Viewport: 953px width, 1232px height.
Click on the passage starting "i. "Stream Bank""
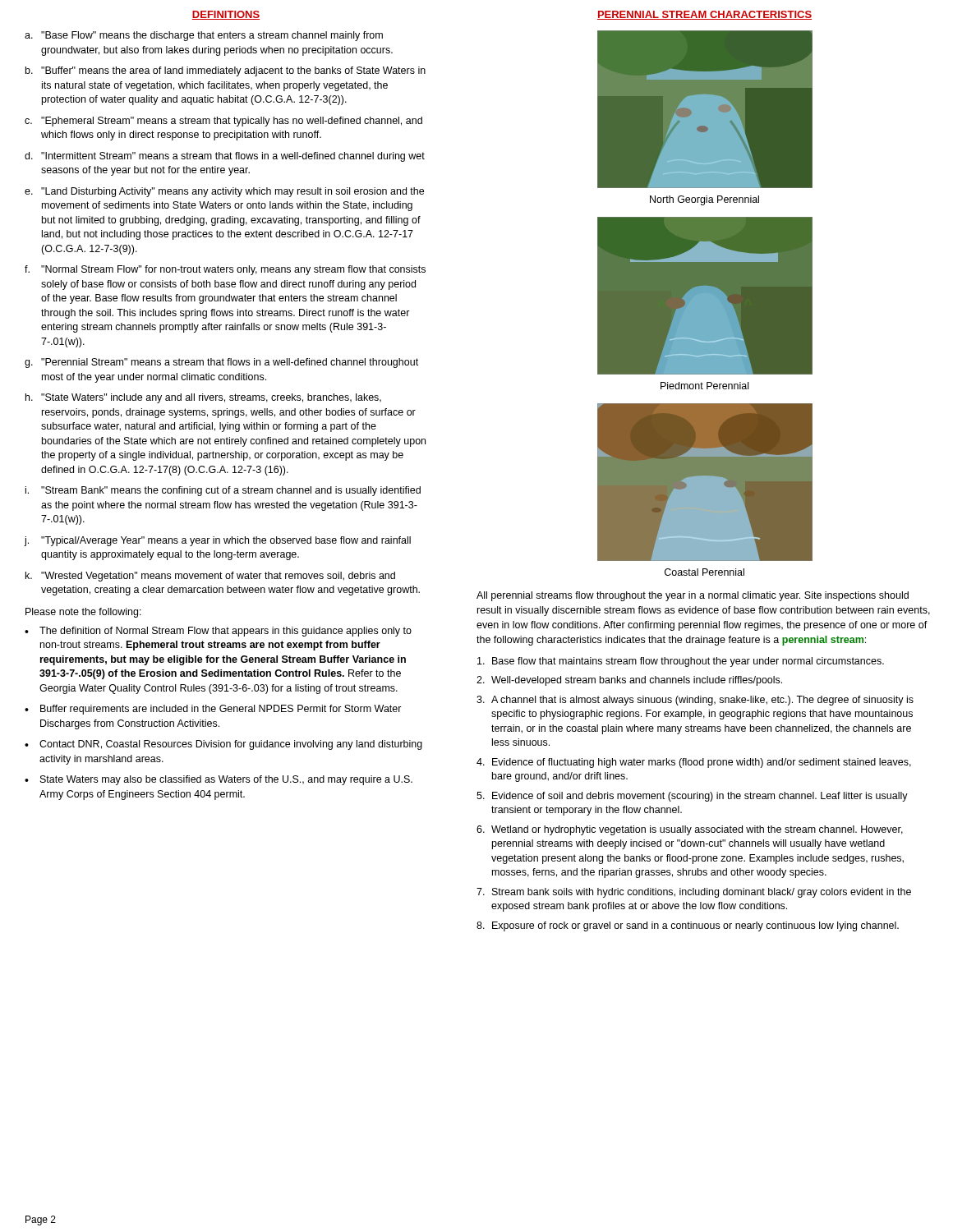[226, 505]
